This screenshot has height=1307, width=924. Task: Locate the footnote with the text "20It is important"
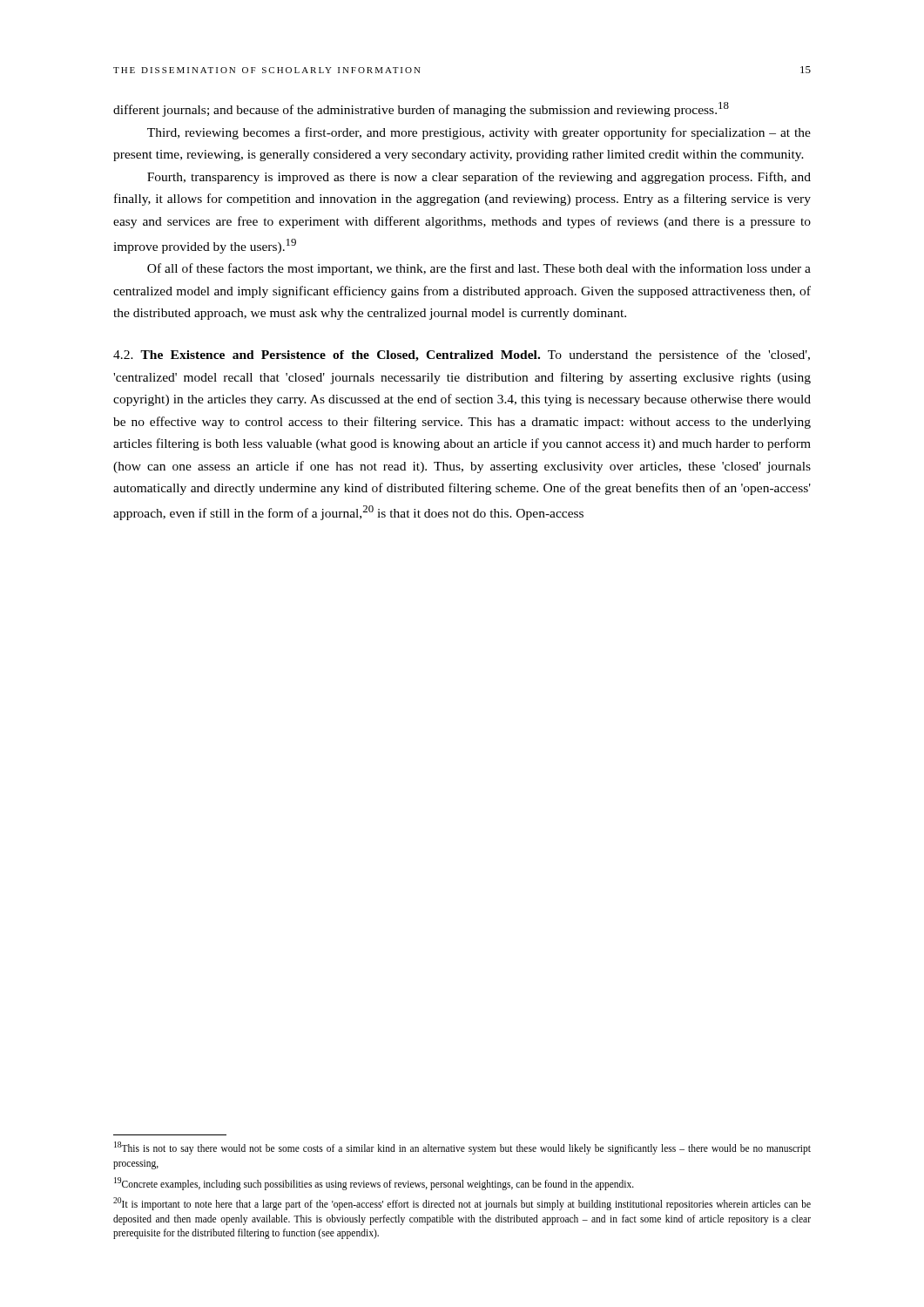point(462,1217)
